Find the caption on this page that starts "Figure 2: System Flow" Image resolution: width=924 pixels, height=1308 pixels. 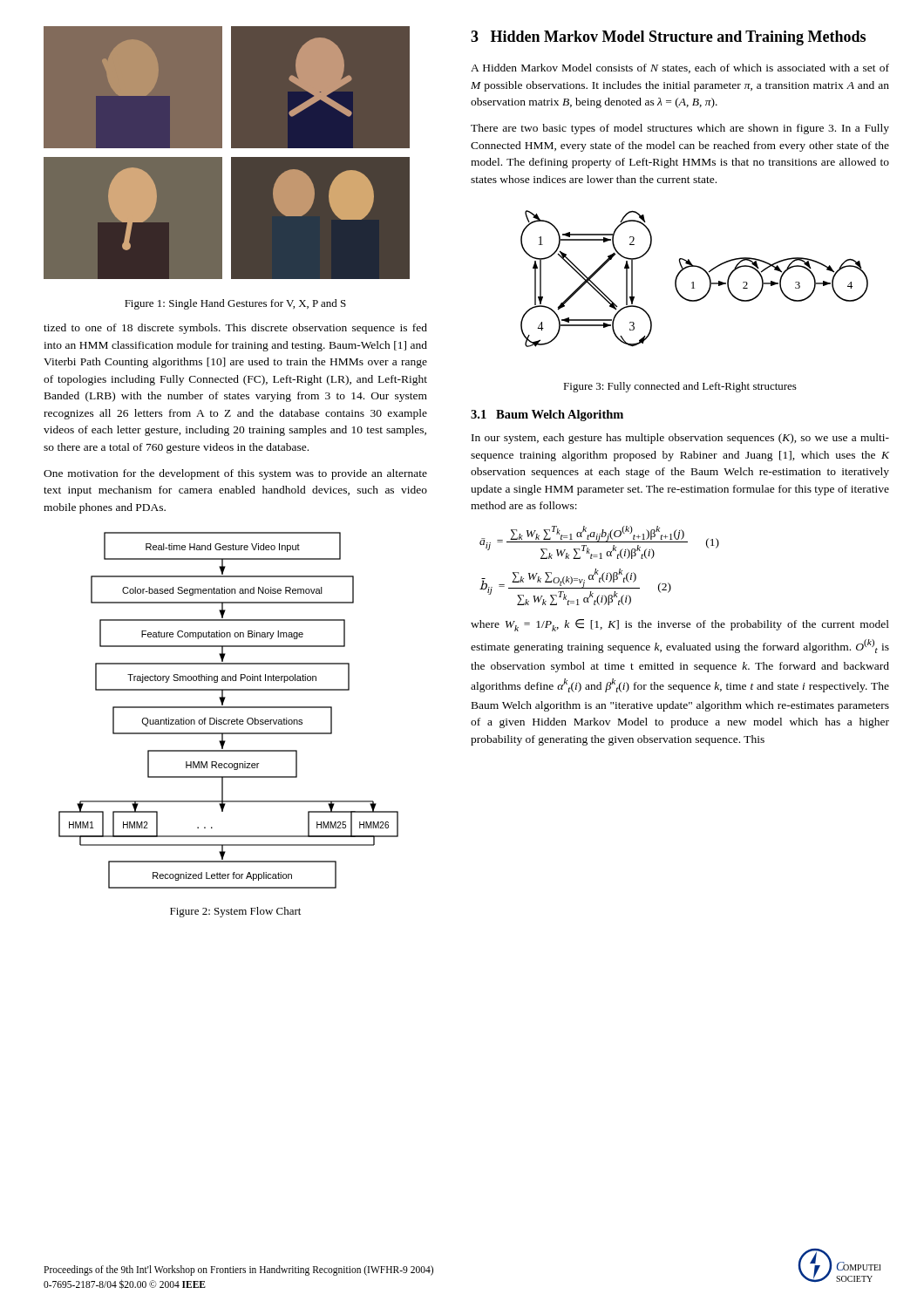tap(235, 911)
